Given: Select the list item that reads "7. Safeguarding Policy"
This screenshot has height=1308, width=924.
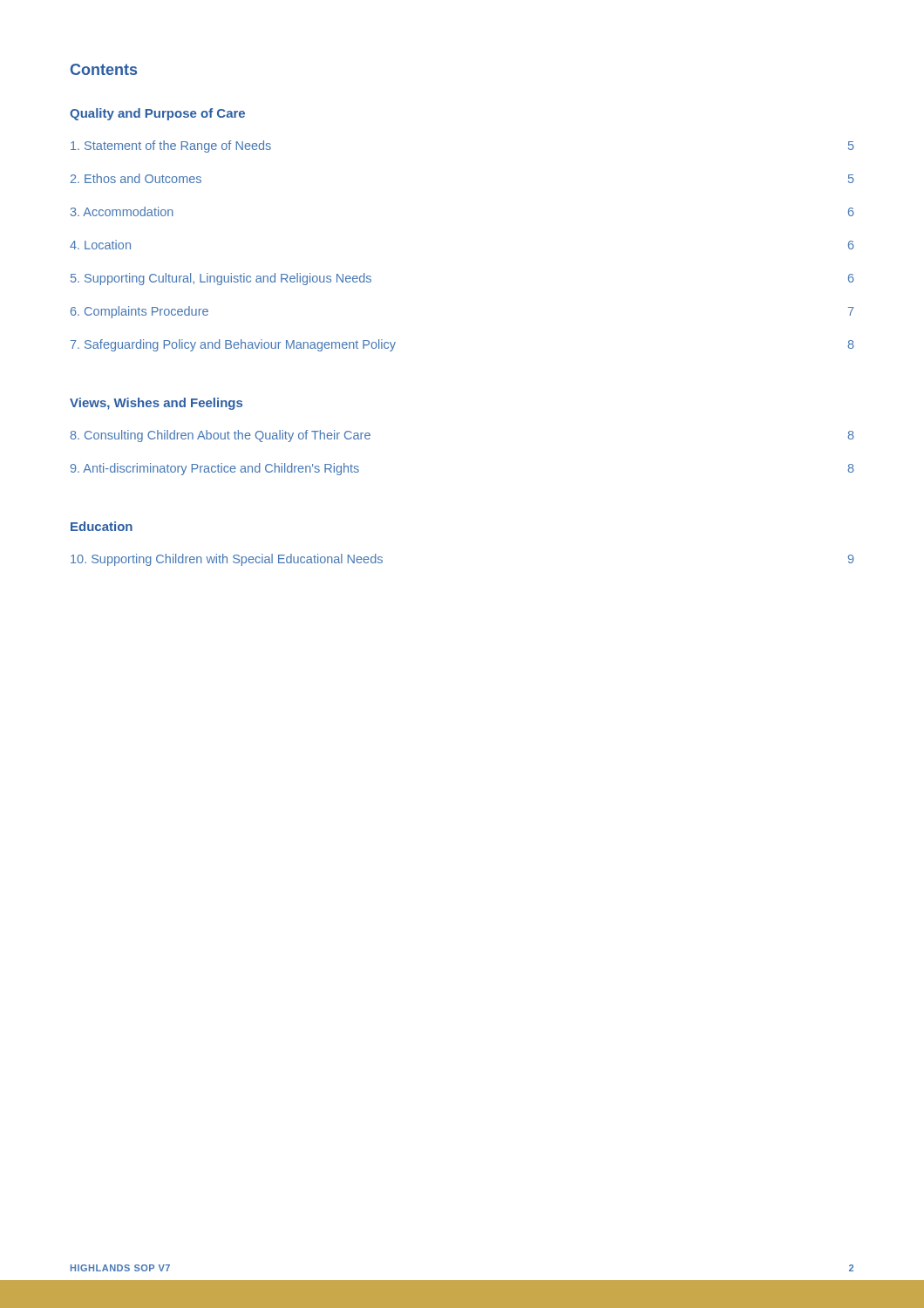Looking at the screenshot, I should pos(236,345).
